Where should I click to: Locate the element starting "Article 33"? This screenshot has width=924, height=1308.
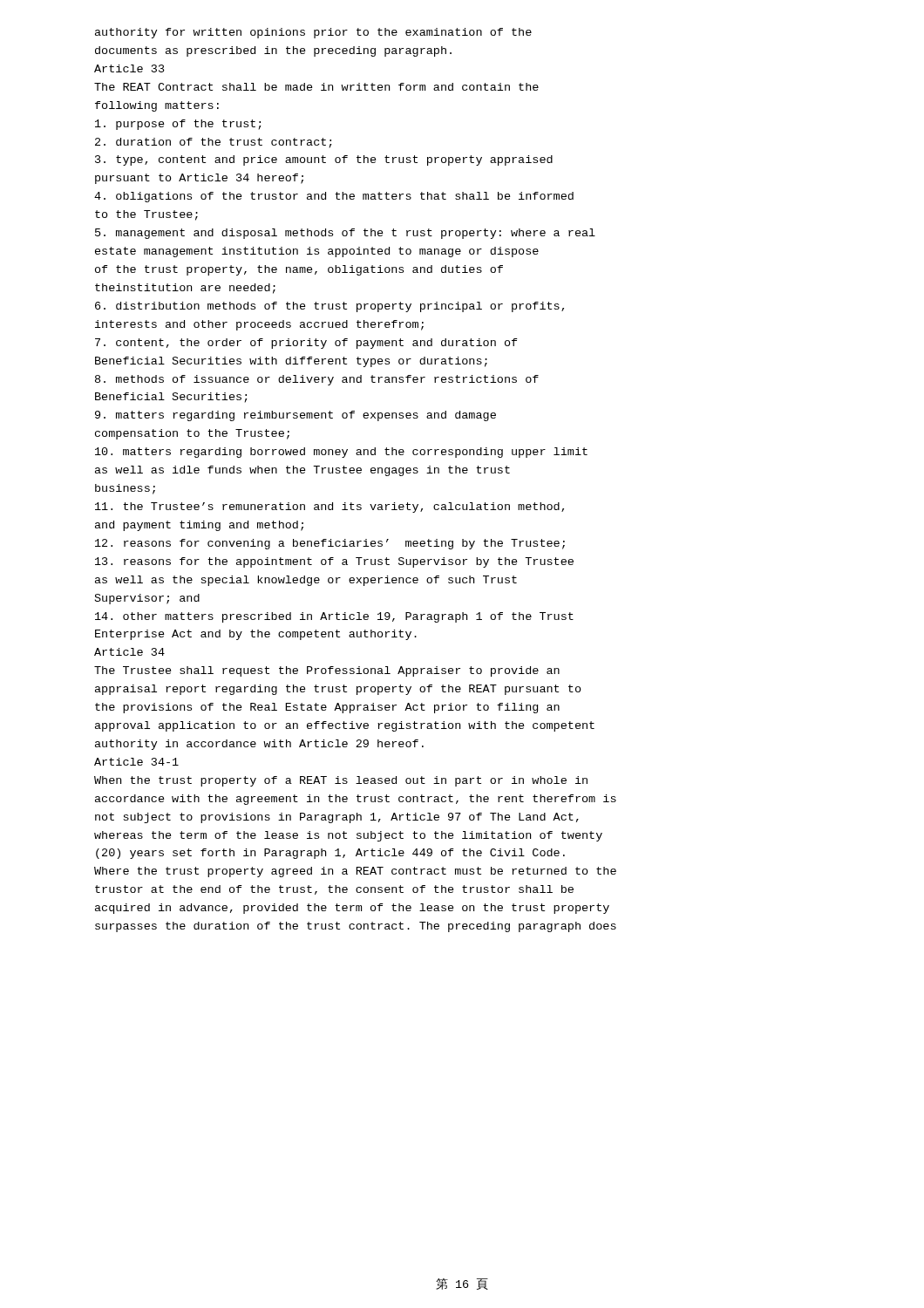129,69
